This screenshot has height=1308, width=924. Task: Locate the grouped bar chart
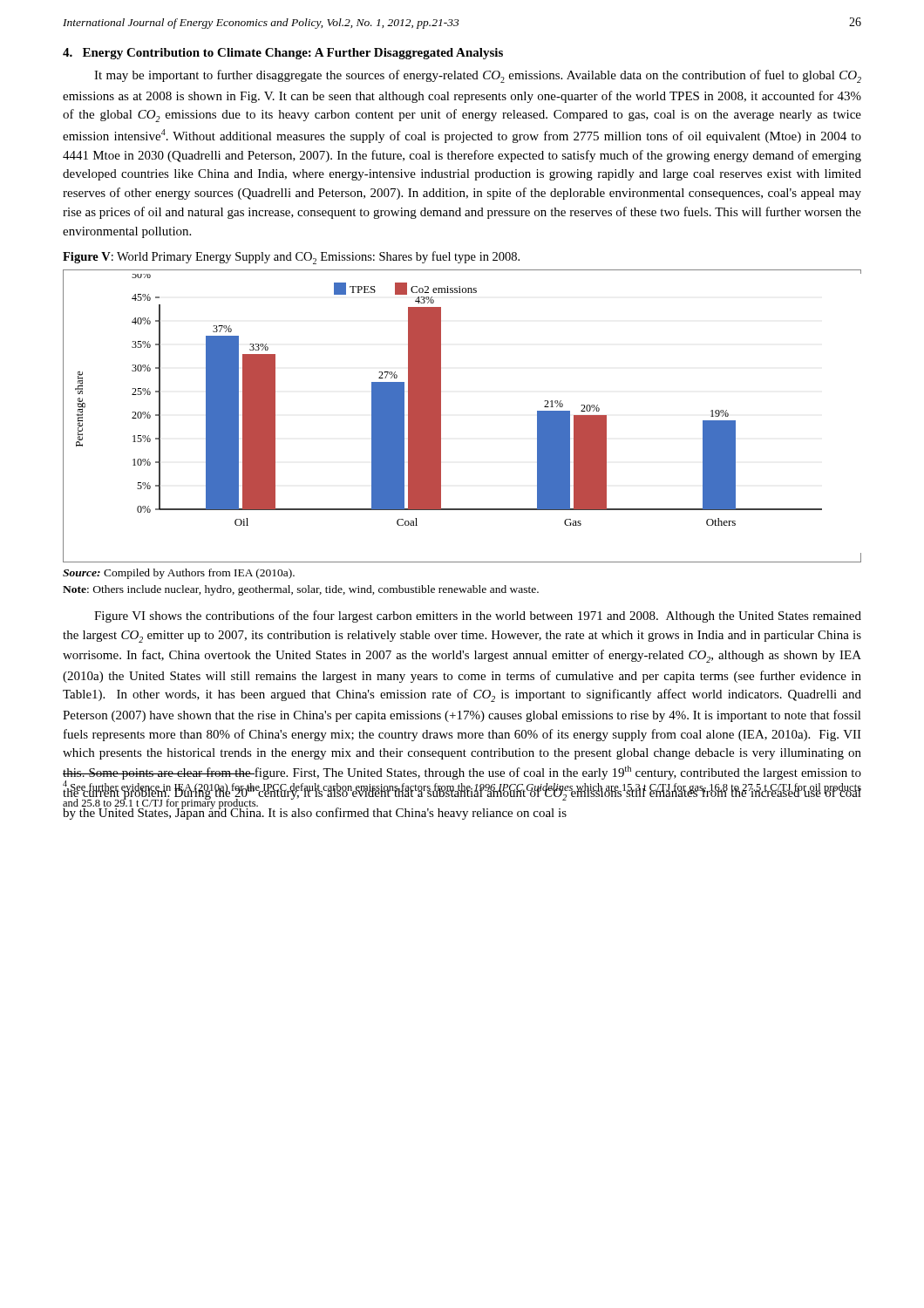coord(462,416)
